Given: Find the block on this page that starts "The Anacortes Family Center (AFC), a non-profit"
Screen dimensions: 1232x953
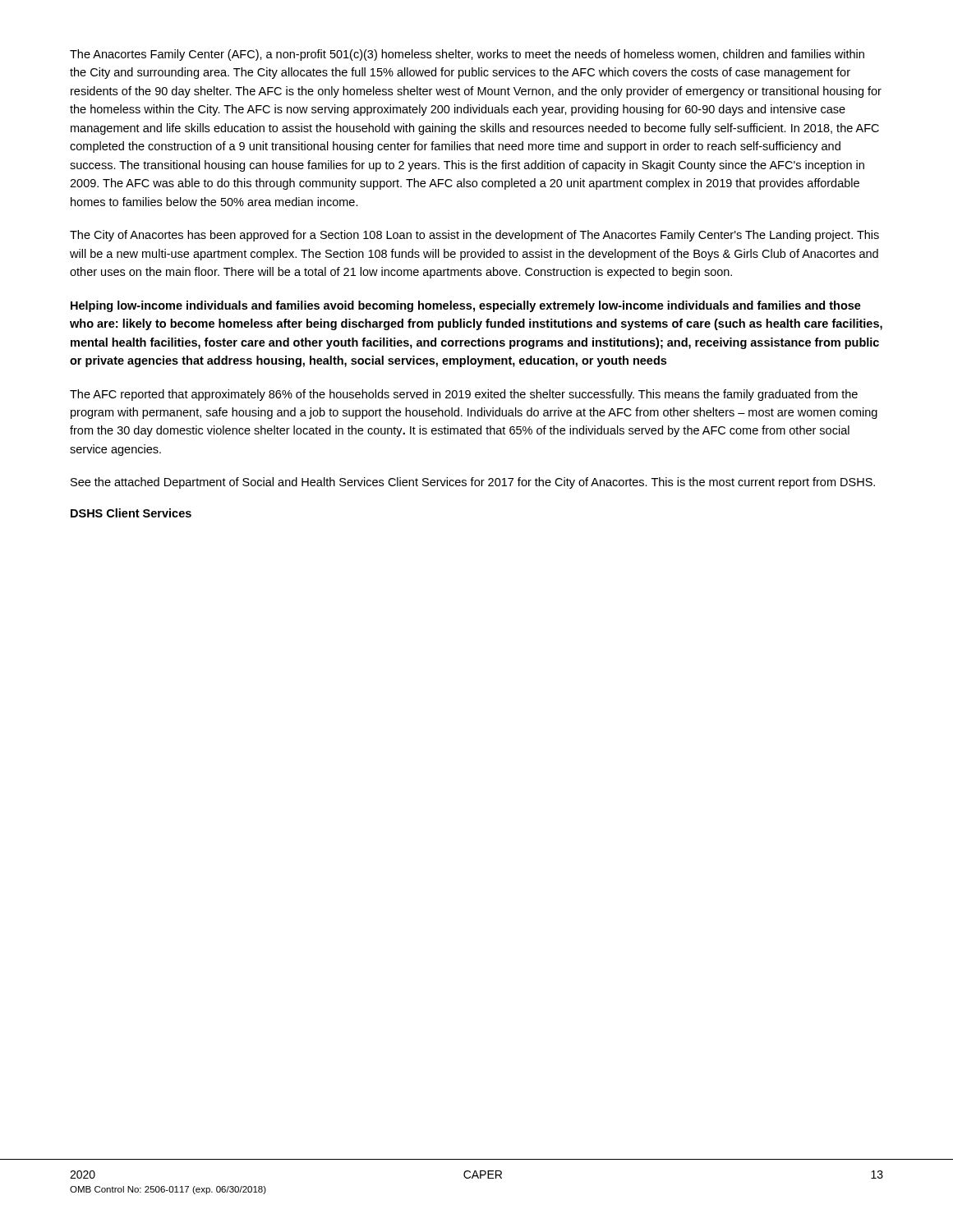Looking at the screenshot, I should [476, 128].
